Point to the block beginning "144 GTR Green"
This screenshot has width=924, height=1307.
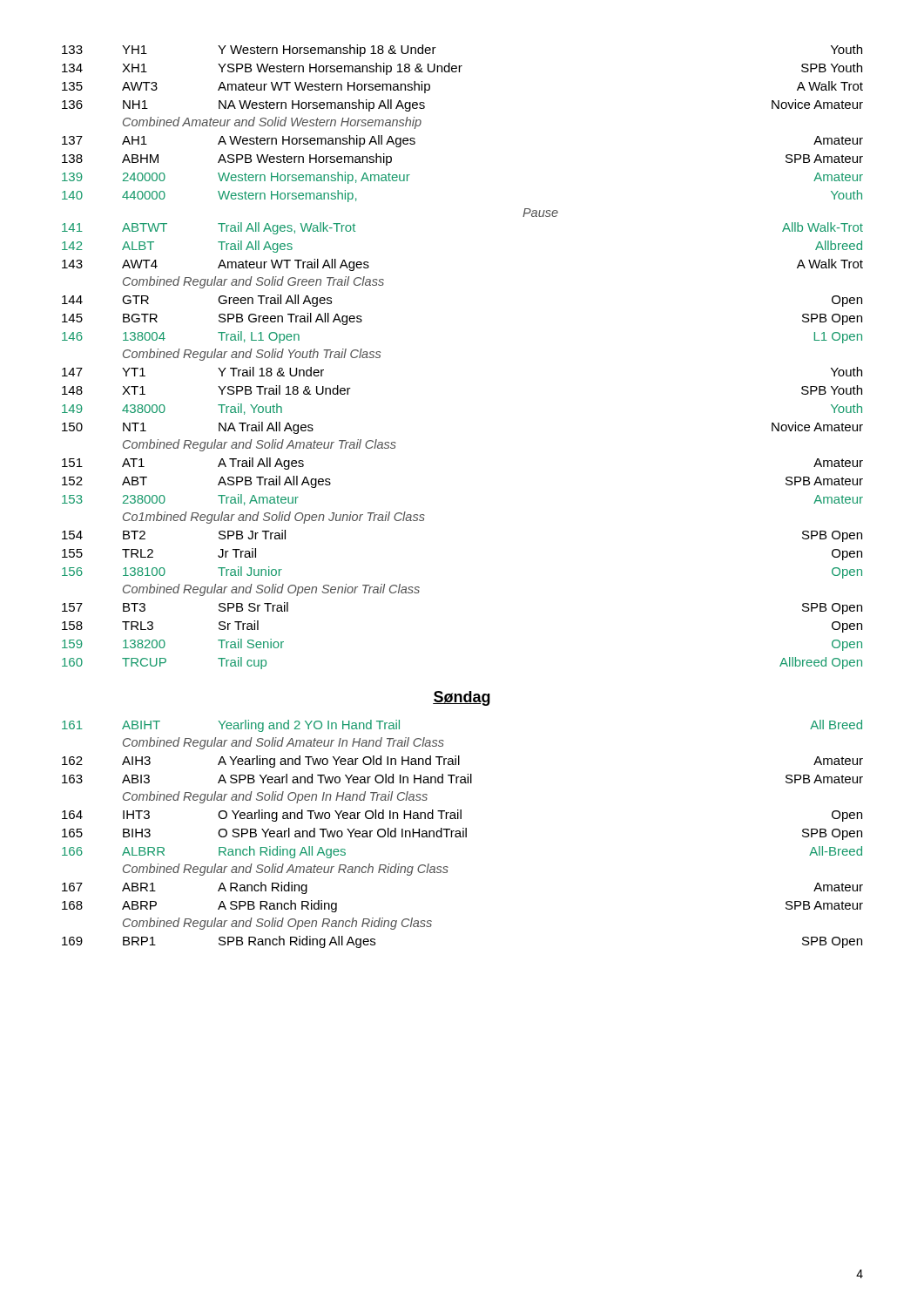pos(136,300)
